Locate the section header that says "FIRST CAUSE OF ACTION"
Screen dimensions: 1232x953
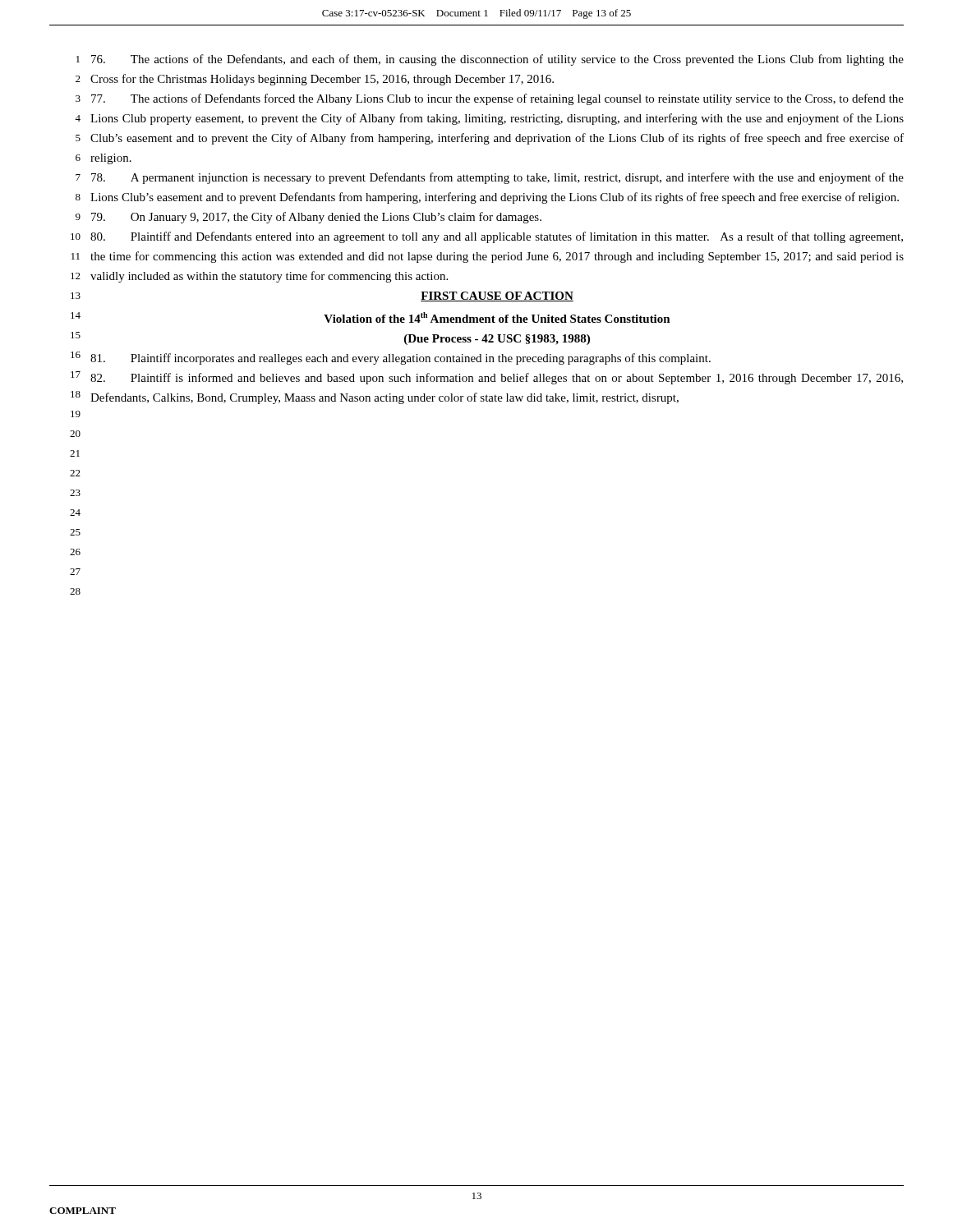pyautogui.click(x=497, y=296)
